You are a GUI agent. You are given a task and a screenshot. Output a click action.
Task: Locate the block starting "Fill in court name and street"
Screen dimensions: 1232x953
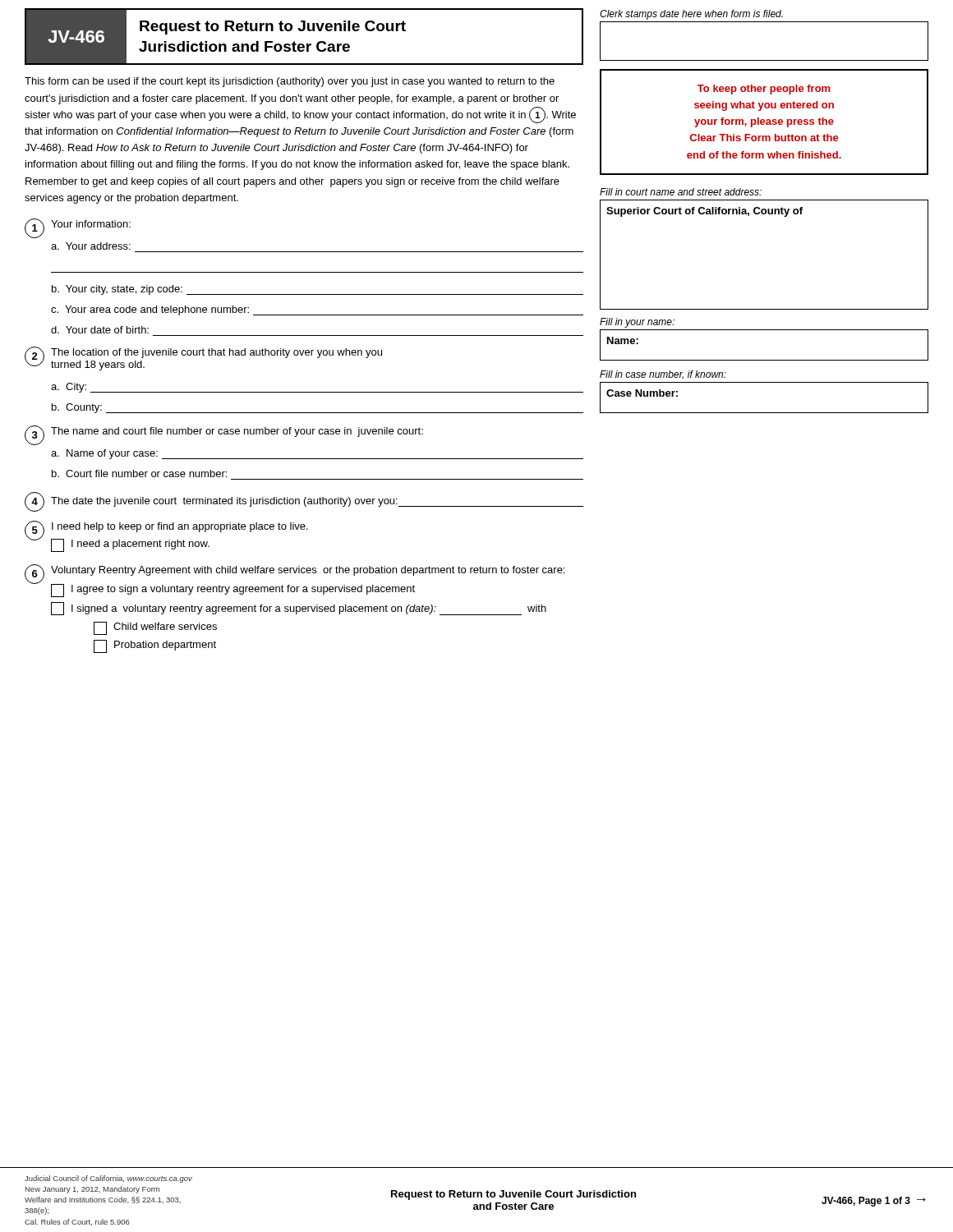(681, 192)
